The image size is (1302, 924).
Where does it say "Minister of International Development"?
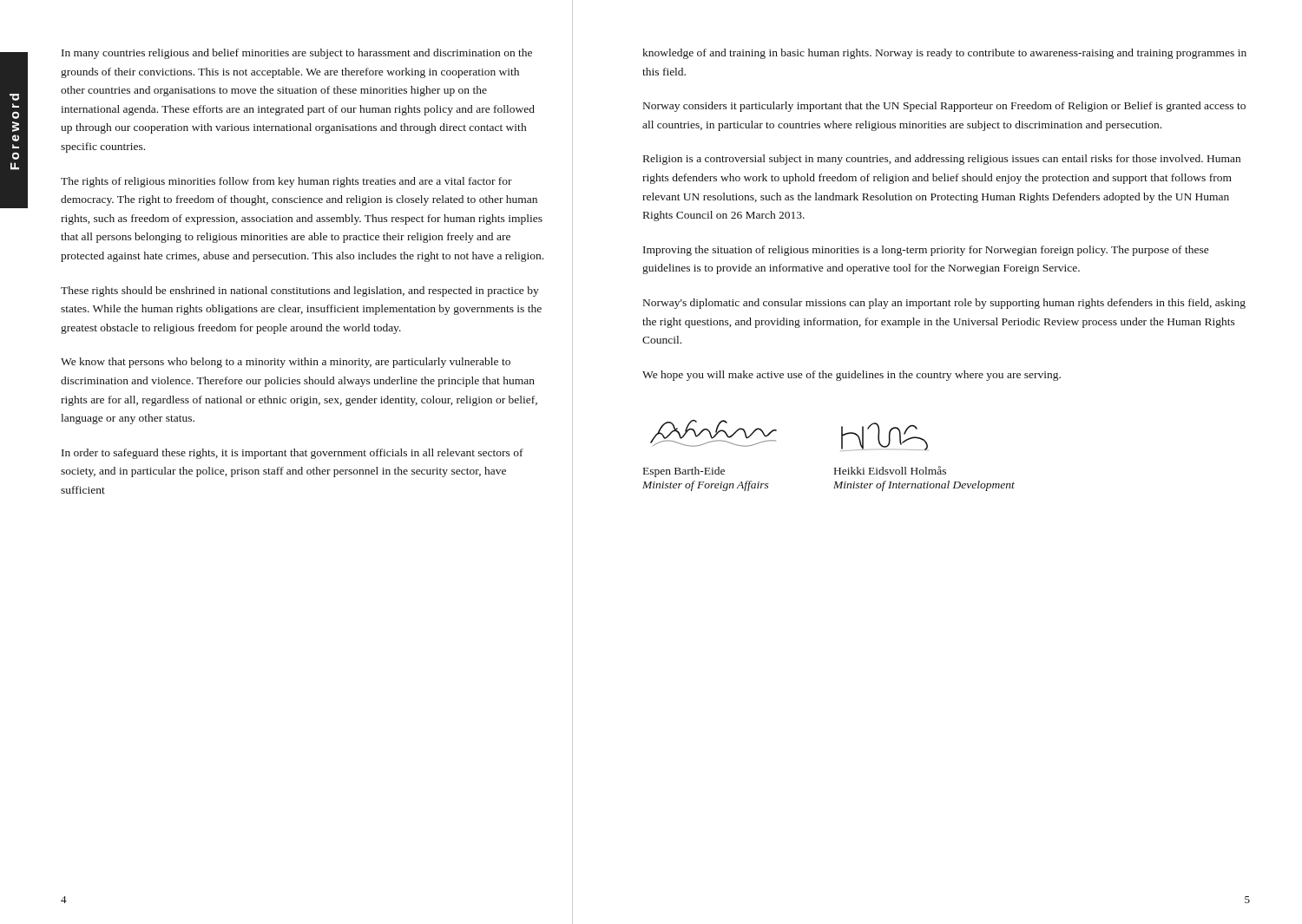point(924,485)
